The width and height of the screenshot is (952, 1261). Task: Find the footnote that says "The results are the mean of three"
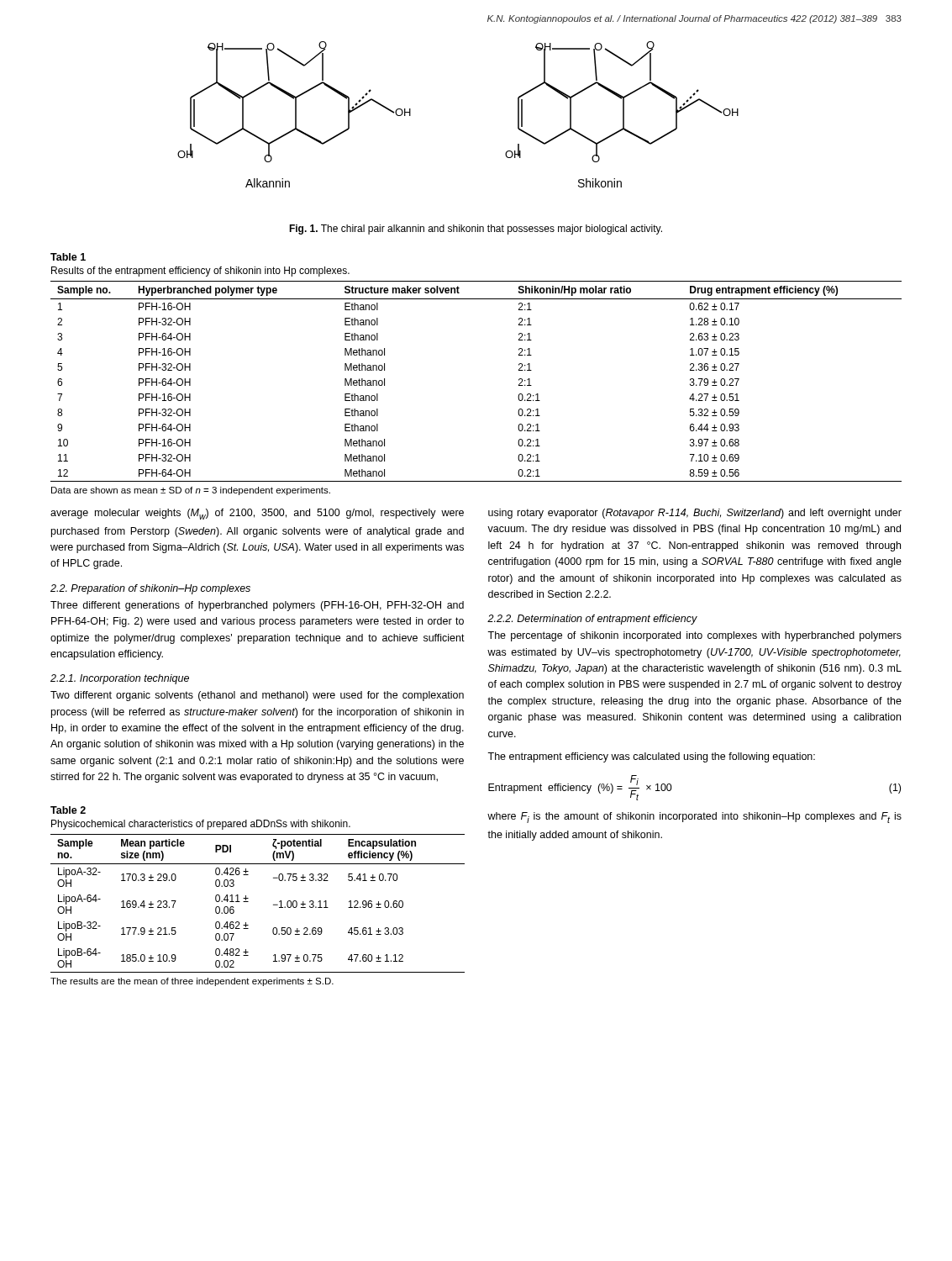192,981
